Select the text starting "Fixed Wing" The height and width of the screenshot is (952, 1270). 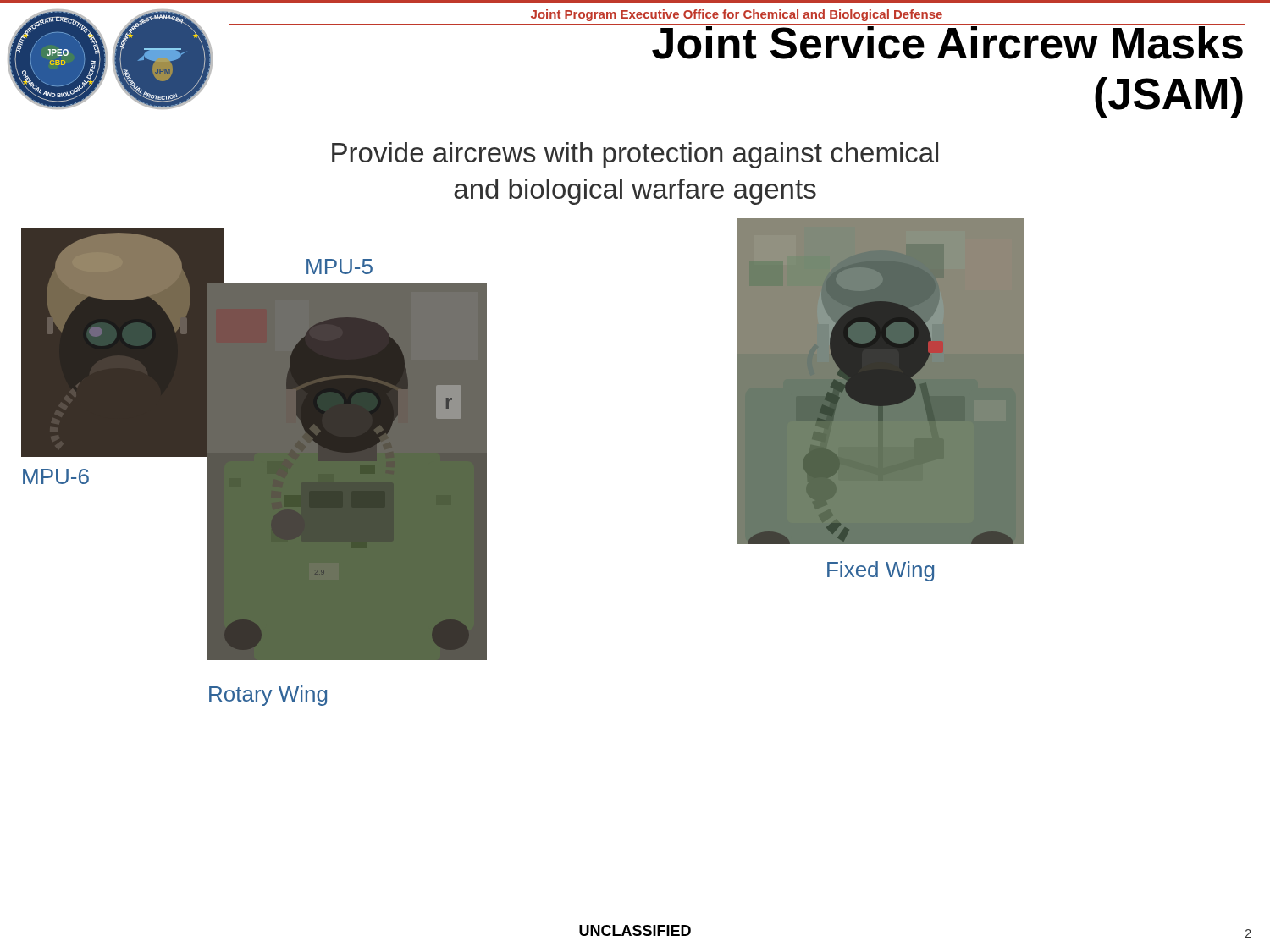(881, 570)
